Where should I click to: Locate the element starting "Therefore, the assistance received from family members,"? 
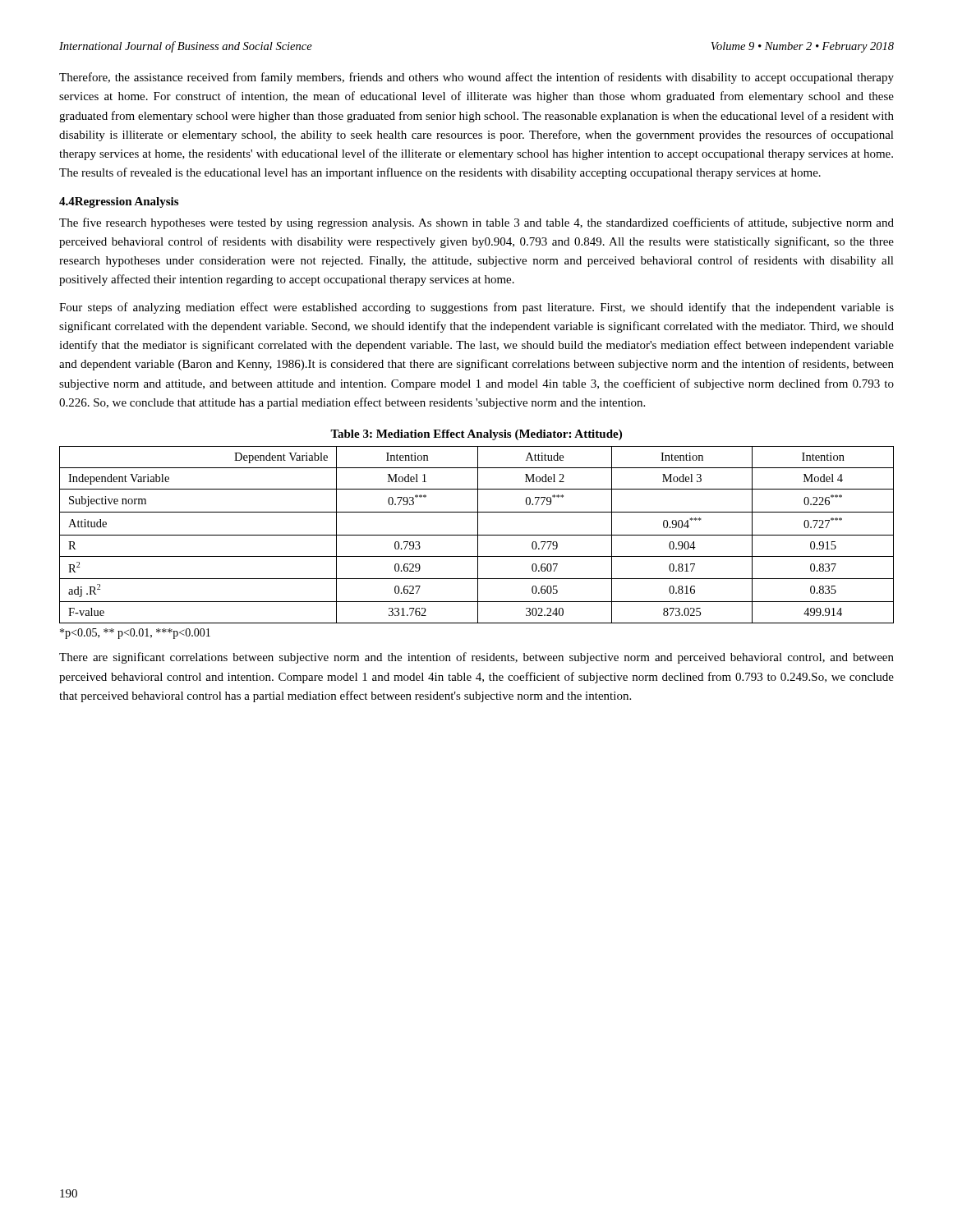[476, 125]
